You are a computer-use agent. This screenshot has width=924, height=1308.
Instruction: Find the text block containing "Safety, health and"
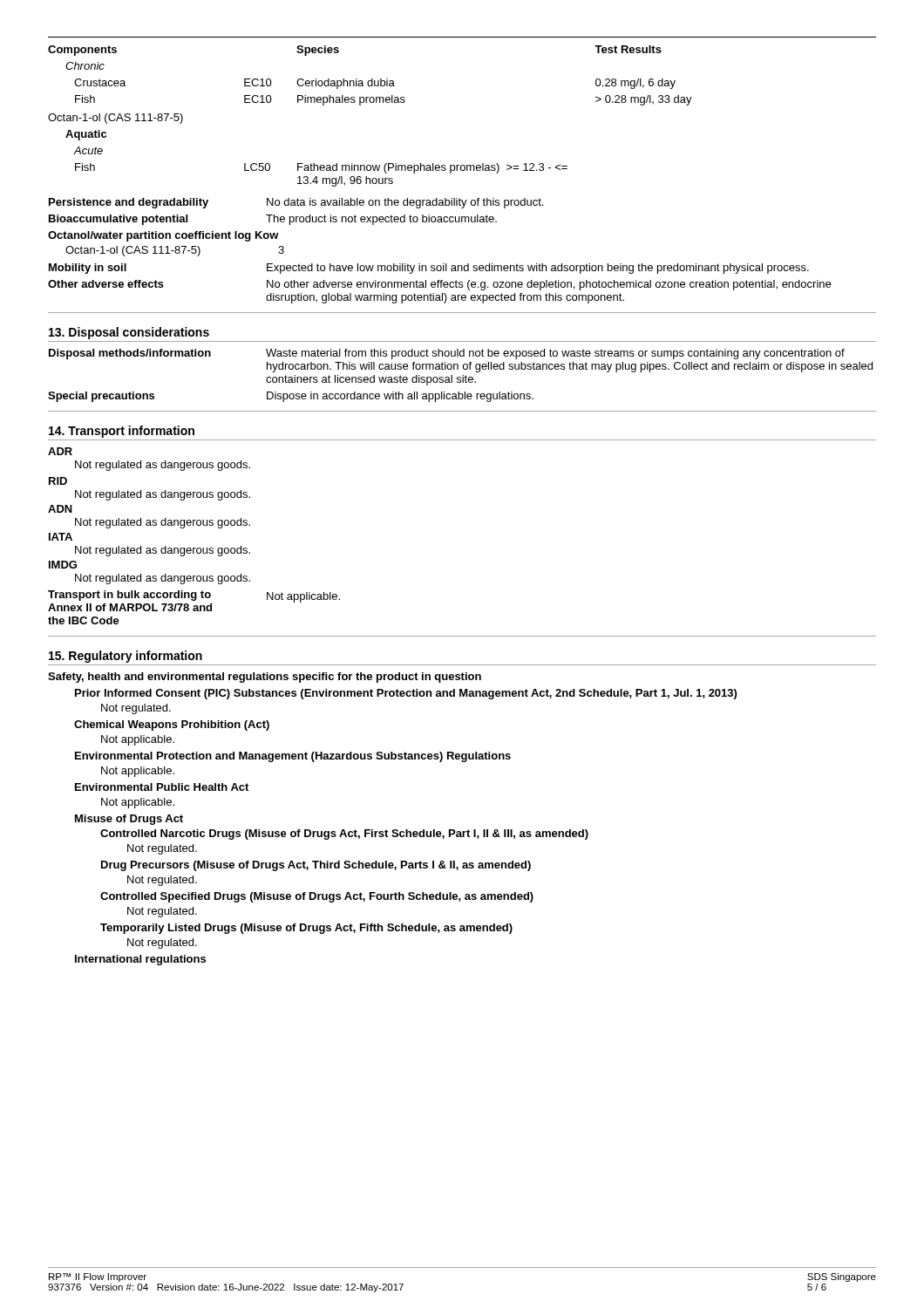tap(265, 676)
